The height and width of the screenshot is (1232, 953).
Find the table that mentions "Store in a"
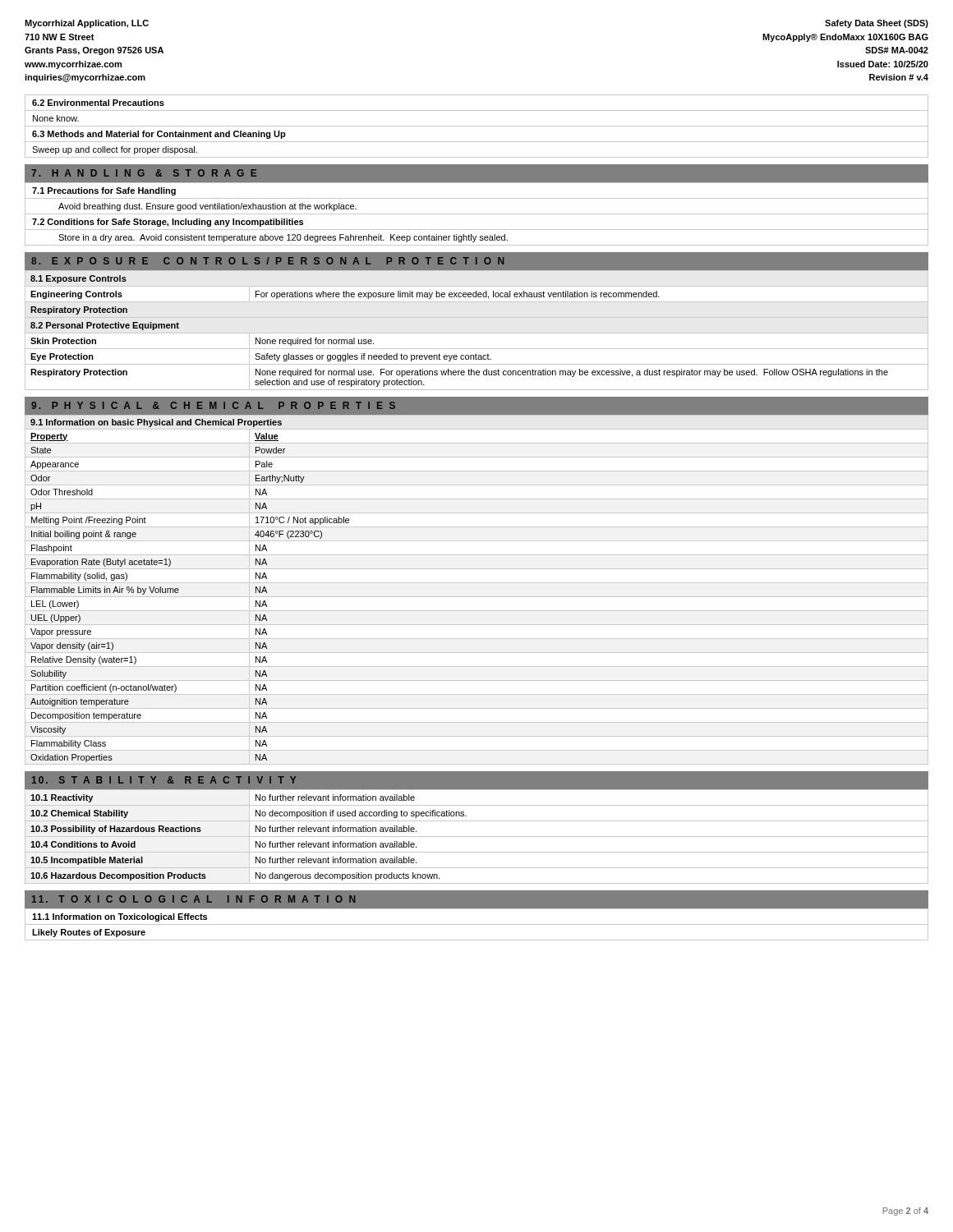[x=476, y=214]
